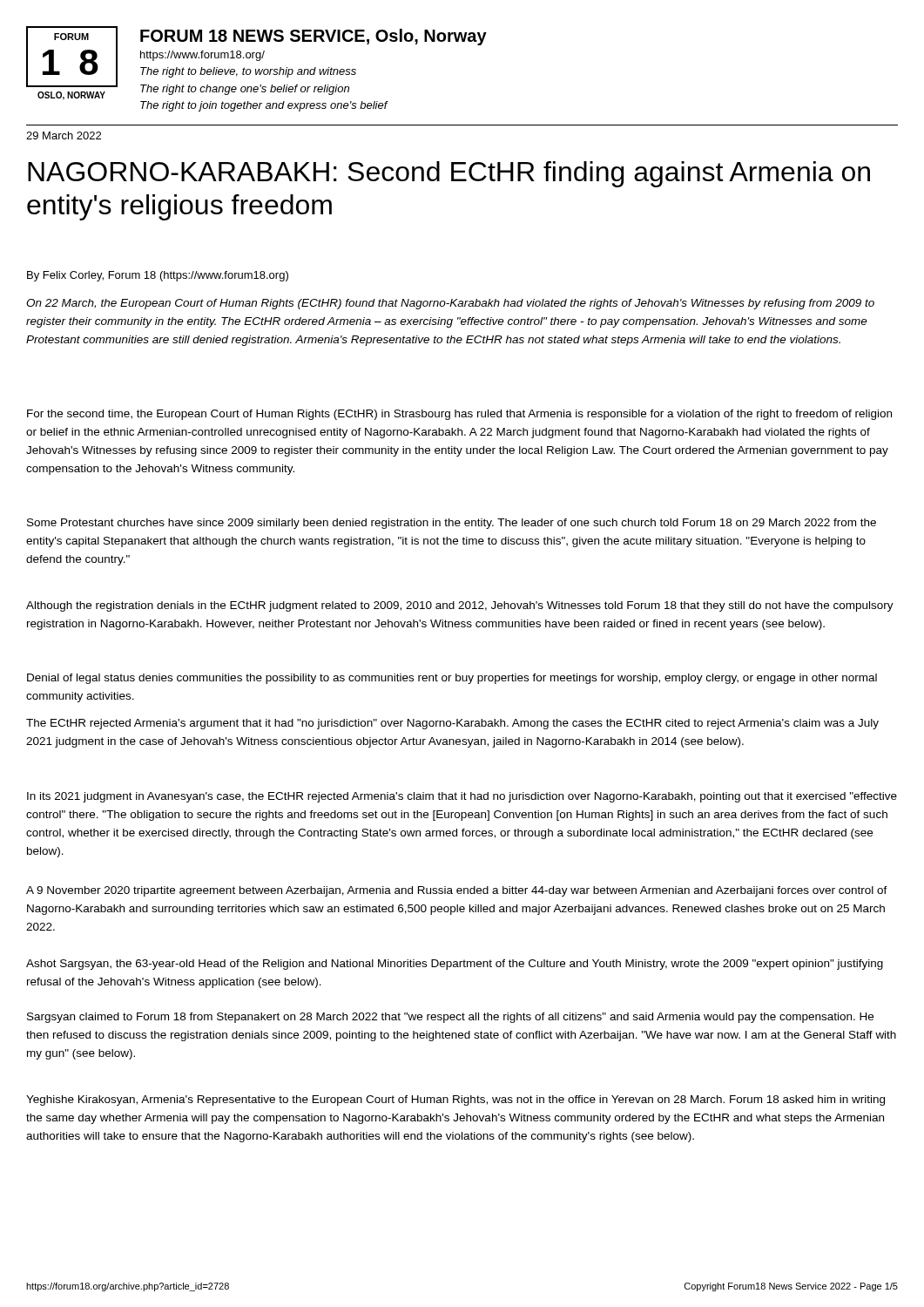The width and height of the screenshot is (924, 1307).
Task: Click the passage that begins "On 22 March, the European Court"
Action: pyautogui.click(x=450, y=321)
